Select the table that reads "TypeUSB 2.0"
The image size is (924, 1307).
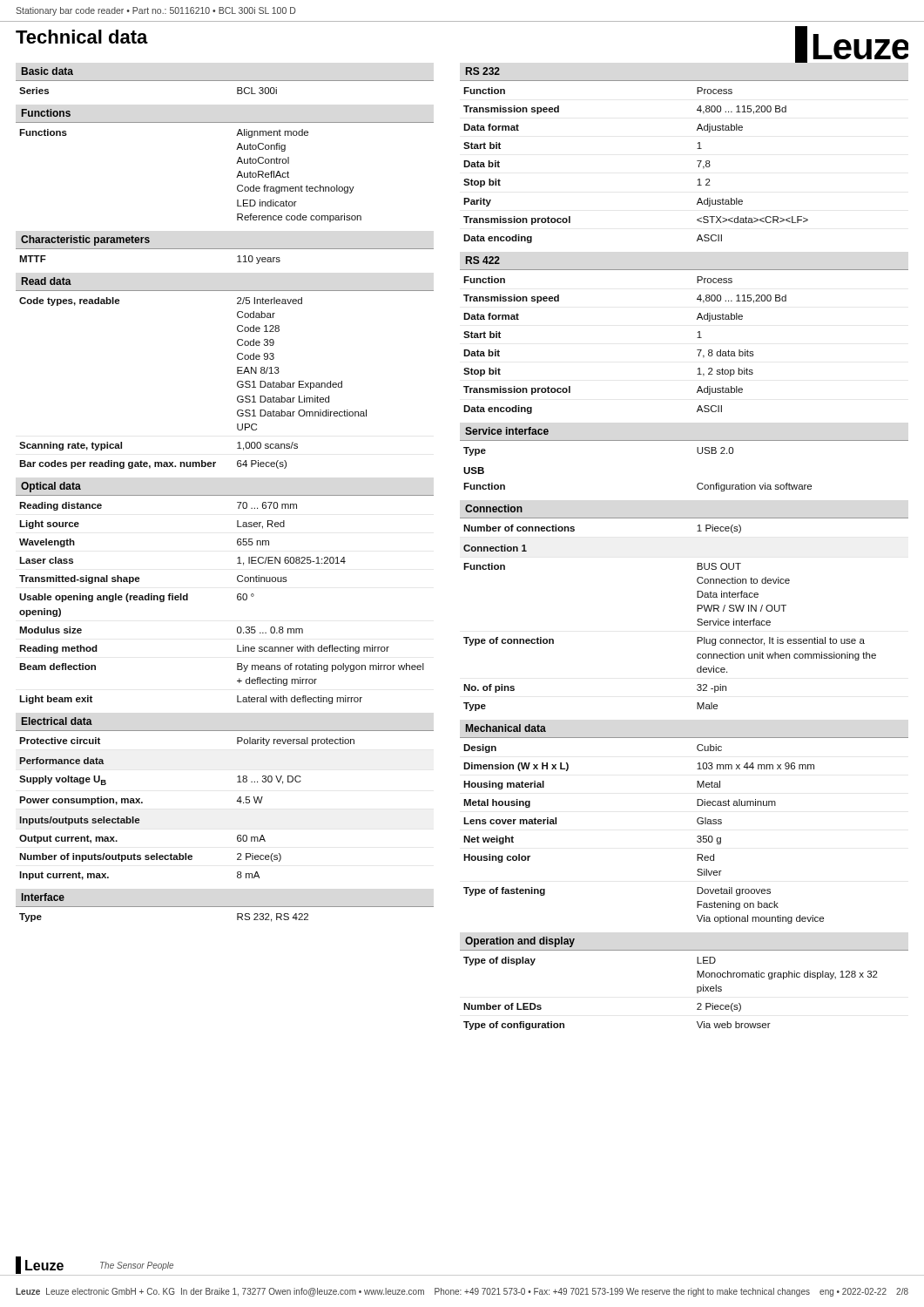(x=684, y=450)
